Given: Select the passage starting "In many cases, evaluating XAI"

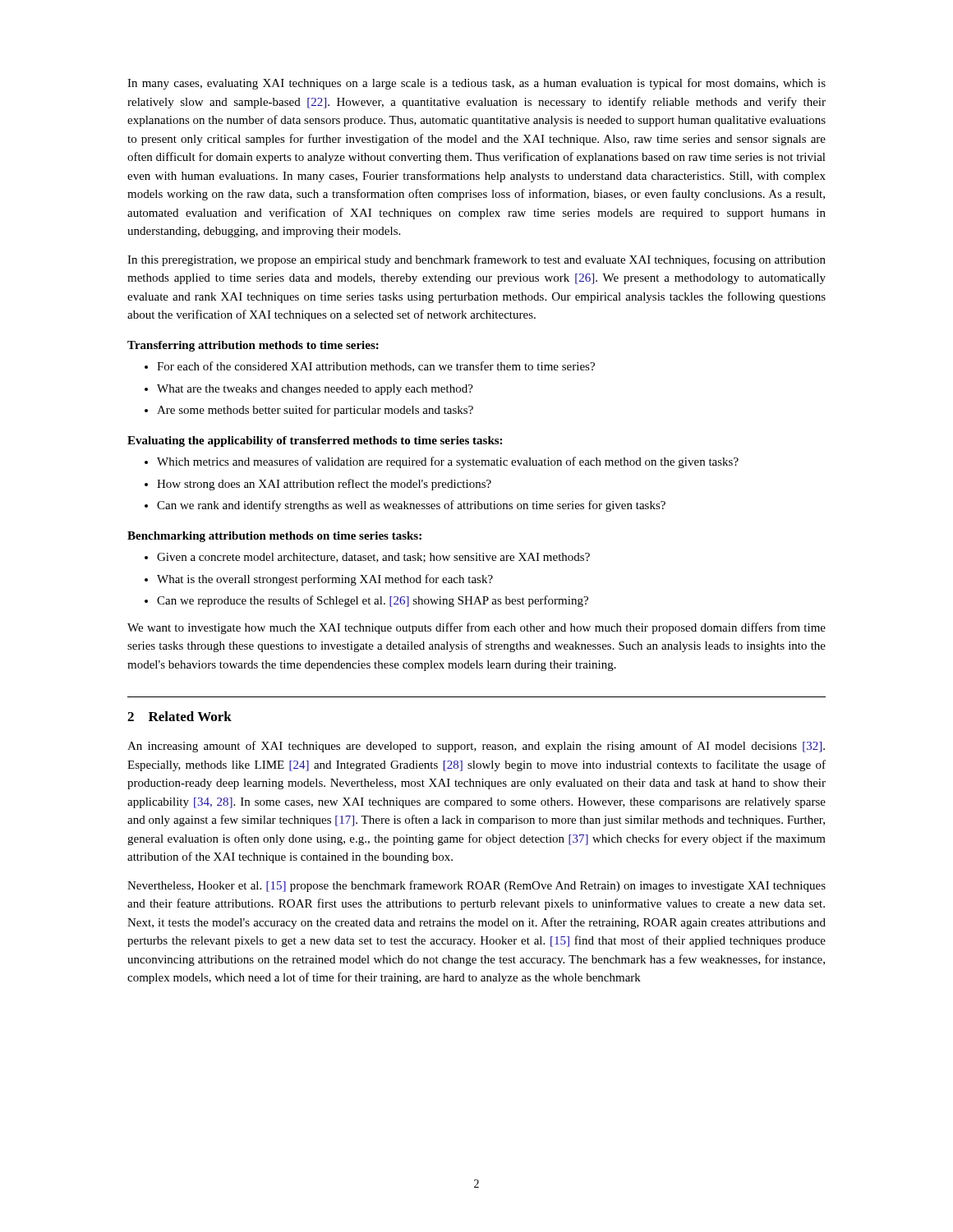Looking at the screenshot, I should point(476,157).
